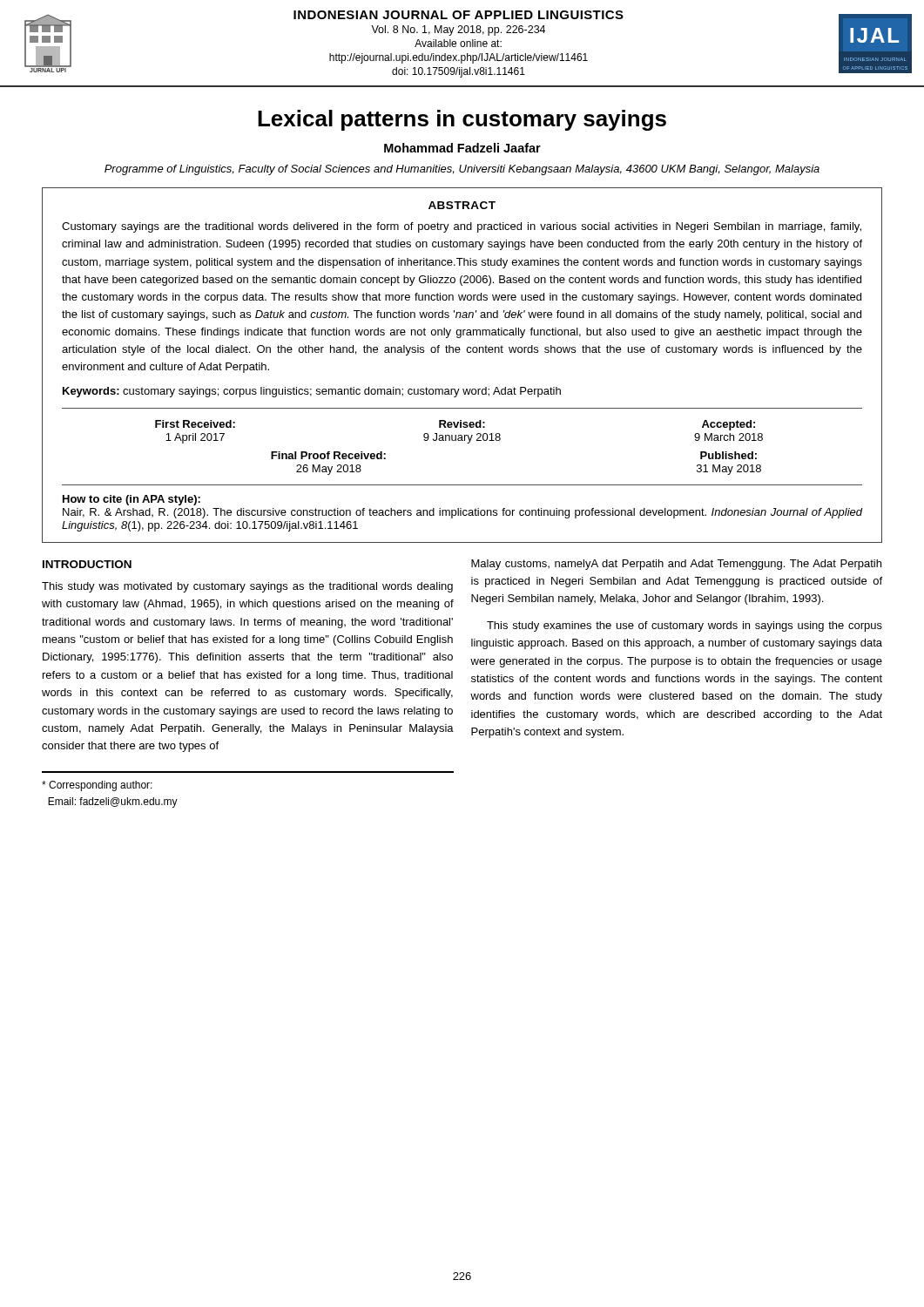924x1307 pixels.
Task: Locate the text block starting "Programme of Linguistics, Faculty of Social Sciences"
Action: 462,168
